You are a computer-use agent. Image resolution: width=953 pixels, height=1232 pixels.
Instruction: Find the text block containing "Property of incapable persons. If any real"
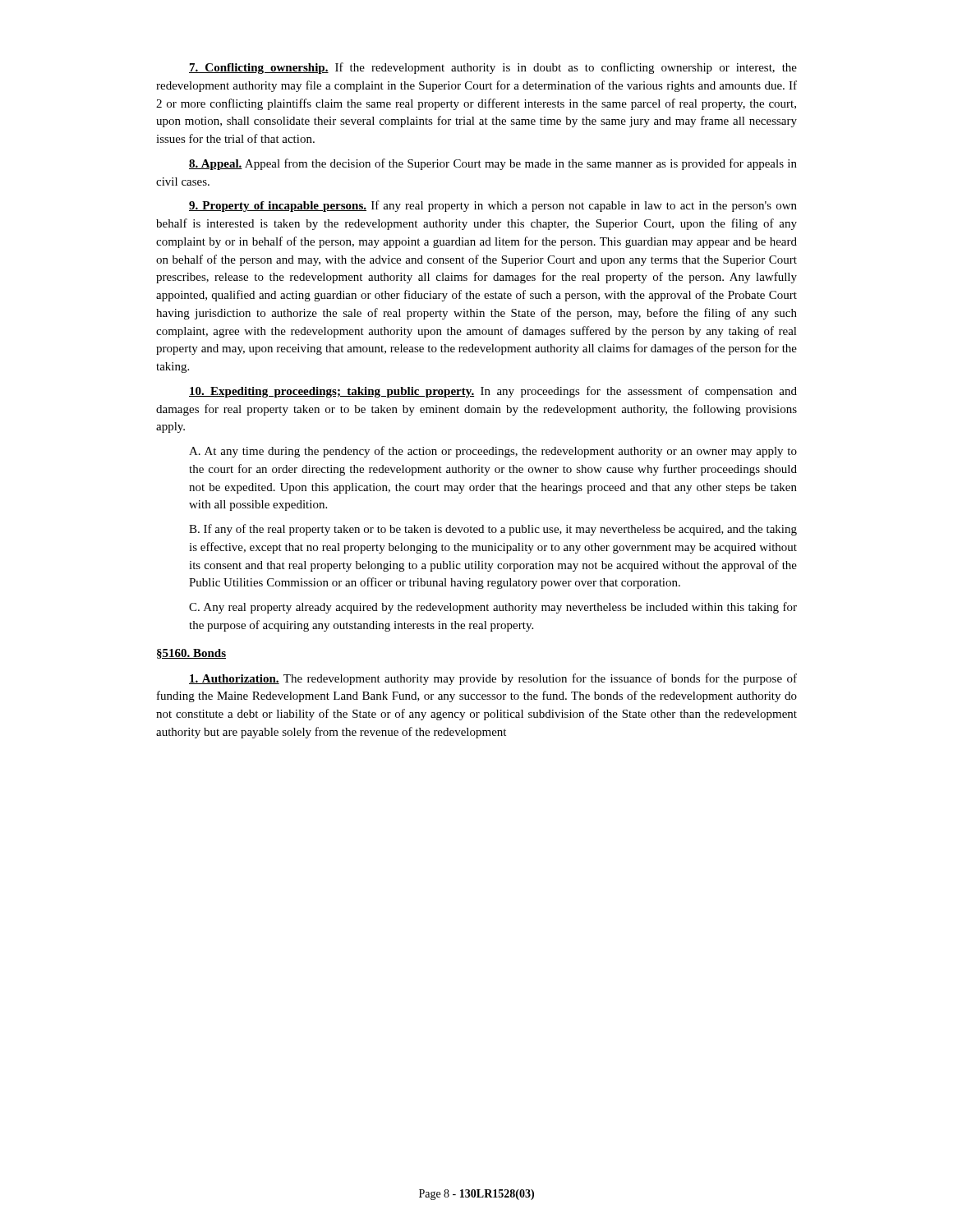[x=476, y=287]
